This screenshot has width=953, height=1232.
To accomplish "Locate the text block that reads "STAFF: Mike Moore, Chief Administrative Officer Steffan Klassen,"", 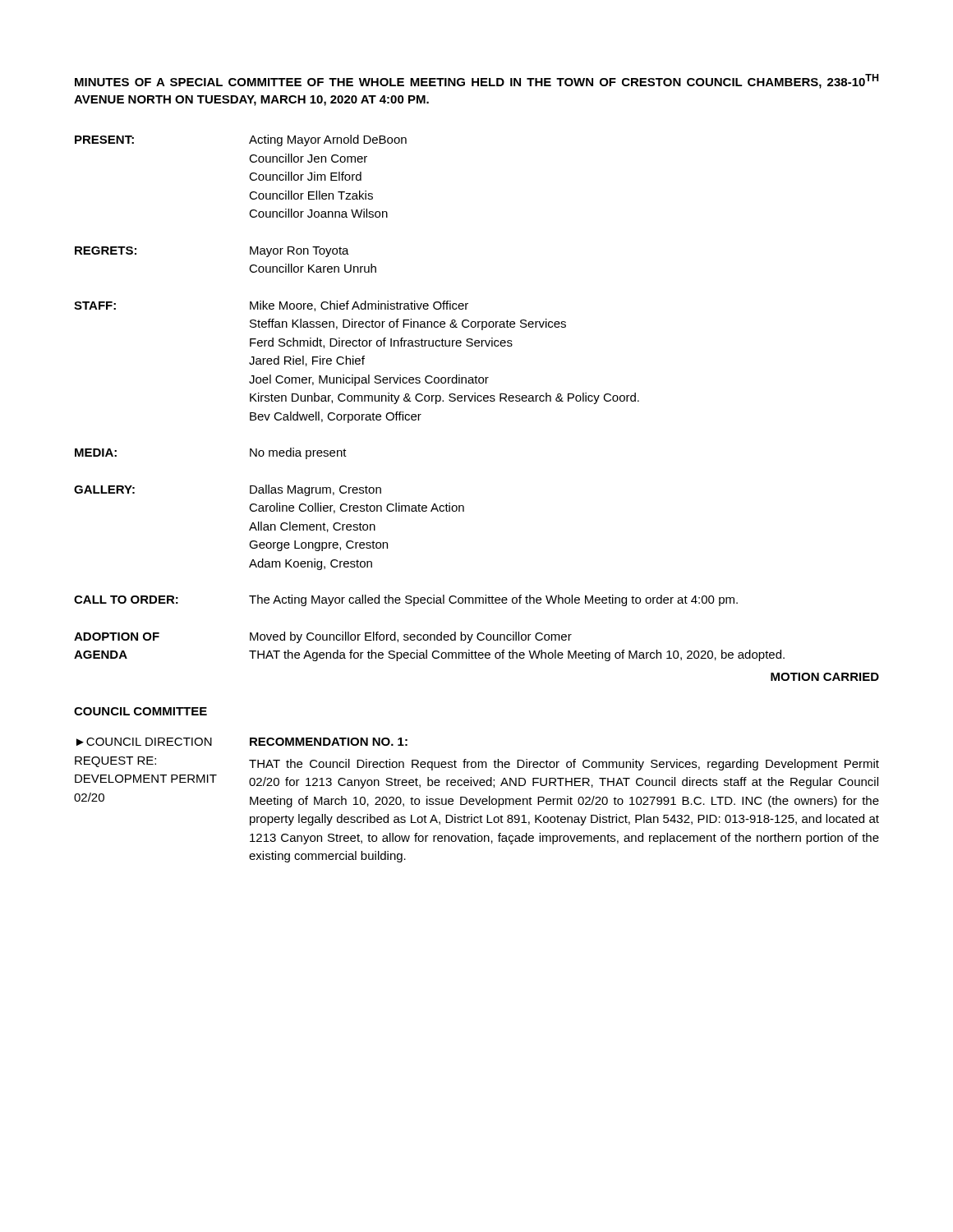I will (271, 306).
